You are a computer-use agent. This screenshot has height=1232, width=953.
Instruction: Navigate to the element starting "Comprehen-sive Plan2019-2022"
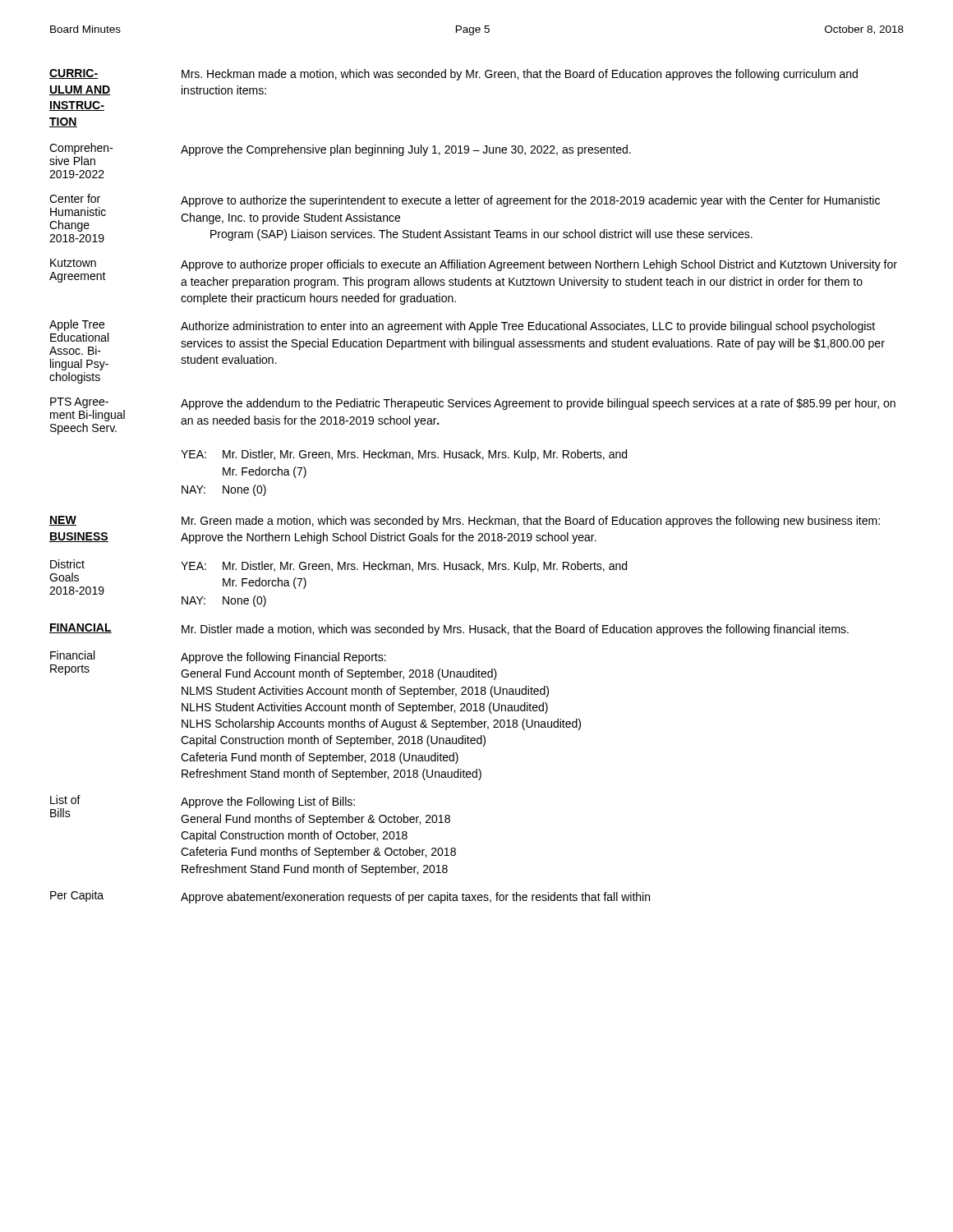pos(81,161)
